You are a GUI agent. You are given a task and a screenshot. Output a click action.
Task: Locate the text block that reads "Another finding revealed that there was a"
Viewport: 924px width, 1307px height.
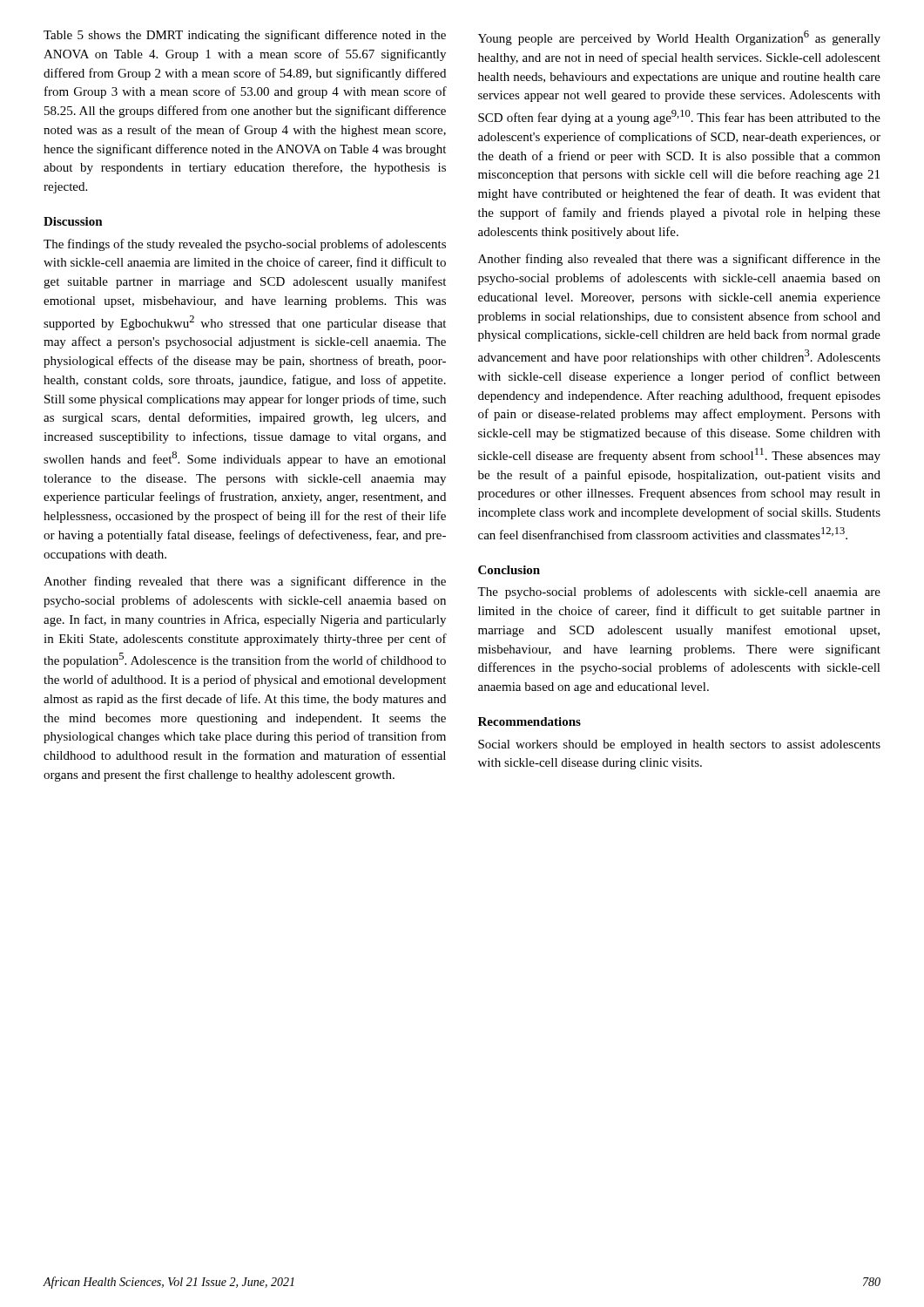point(245,679)
